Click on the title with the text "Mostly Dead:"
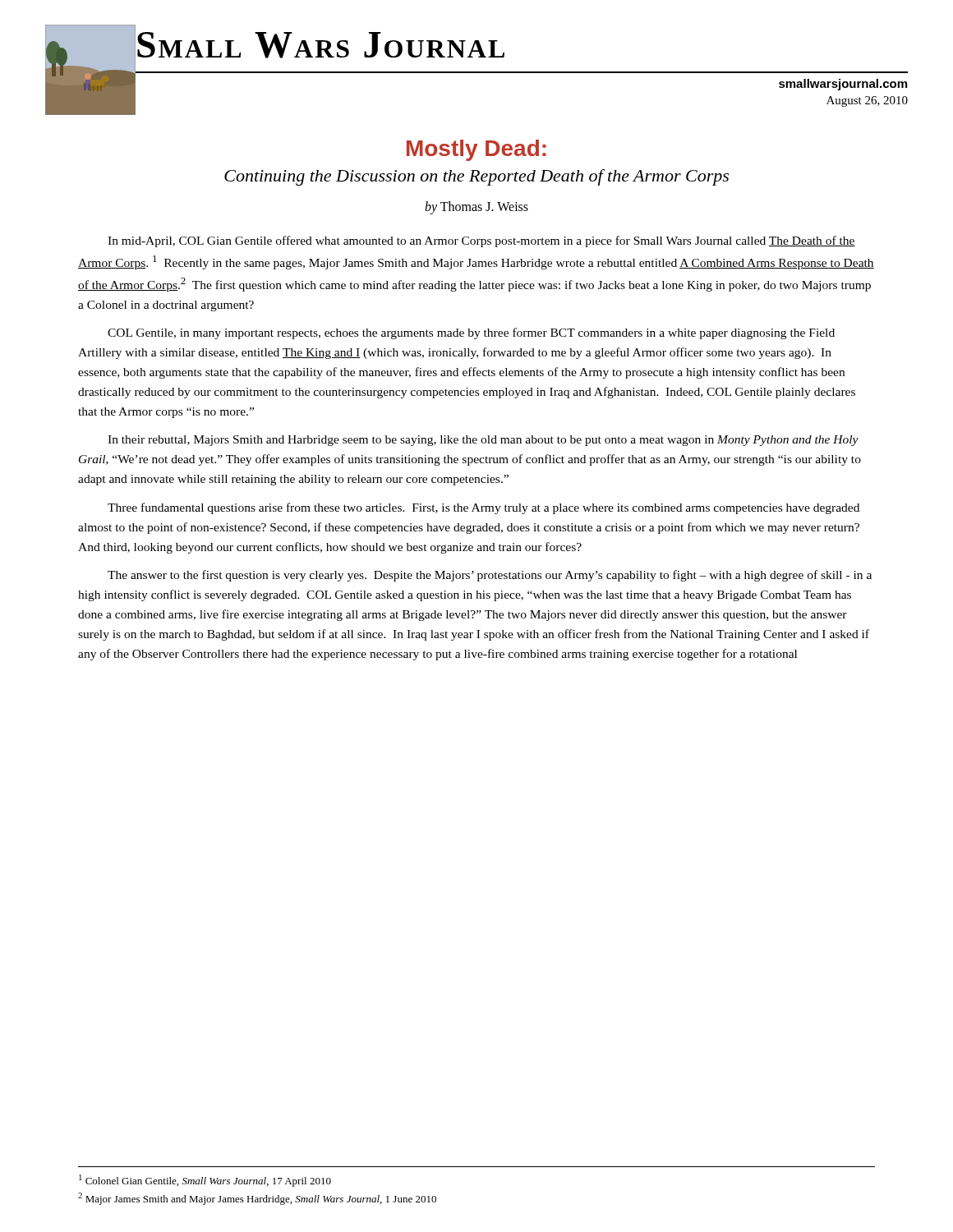953x1232 pixels. [476, 148]
